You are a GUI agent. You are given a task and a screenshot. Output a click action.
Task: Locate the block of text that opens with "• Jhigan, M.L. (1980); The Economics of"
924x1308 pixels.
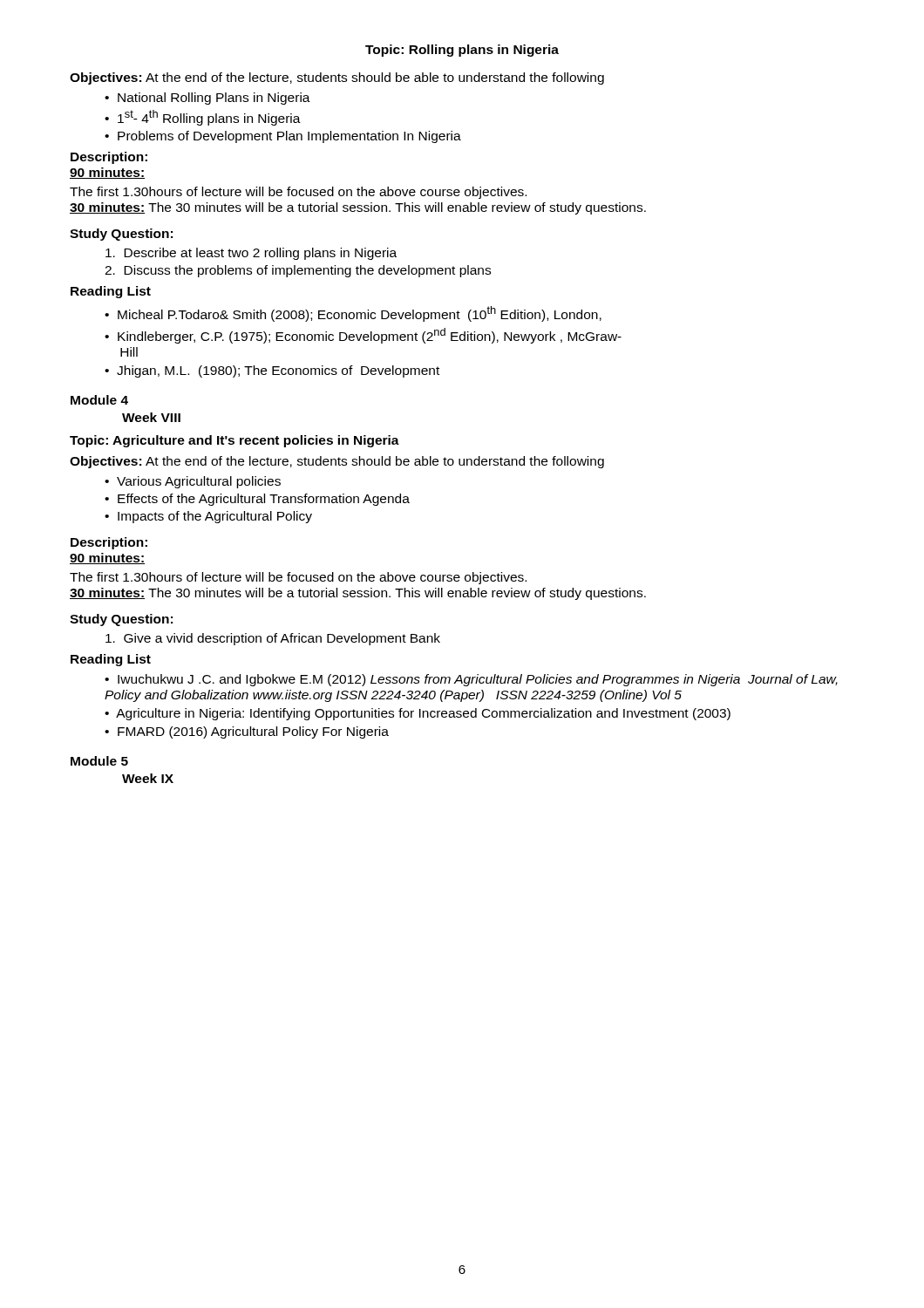(272, 371)
